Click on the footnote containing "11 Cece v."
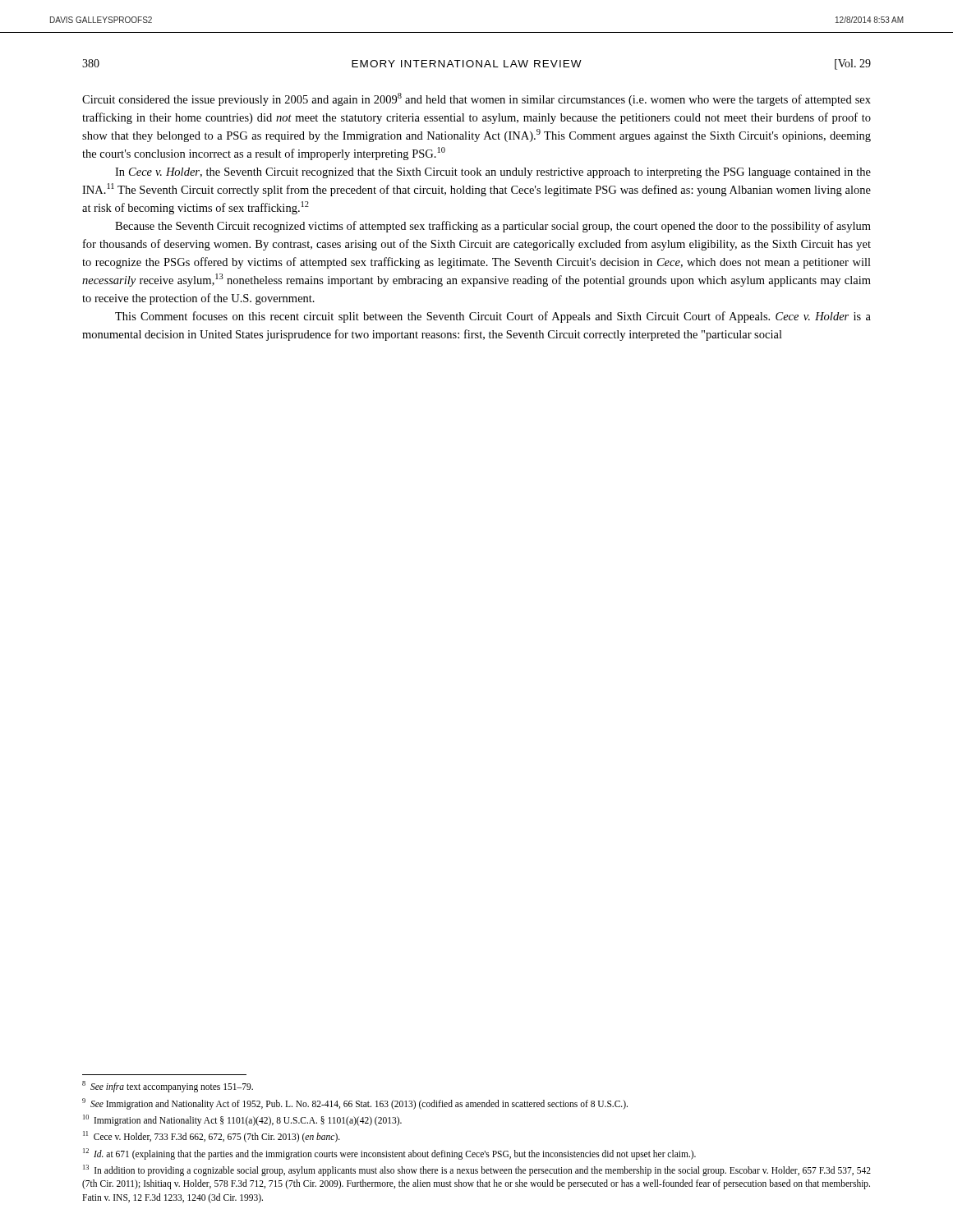The width and height of the screenshot is (953, 1232). [x=212, y=1137]
